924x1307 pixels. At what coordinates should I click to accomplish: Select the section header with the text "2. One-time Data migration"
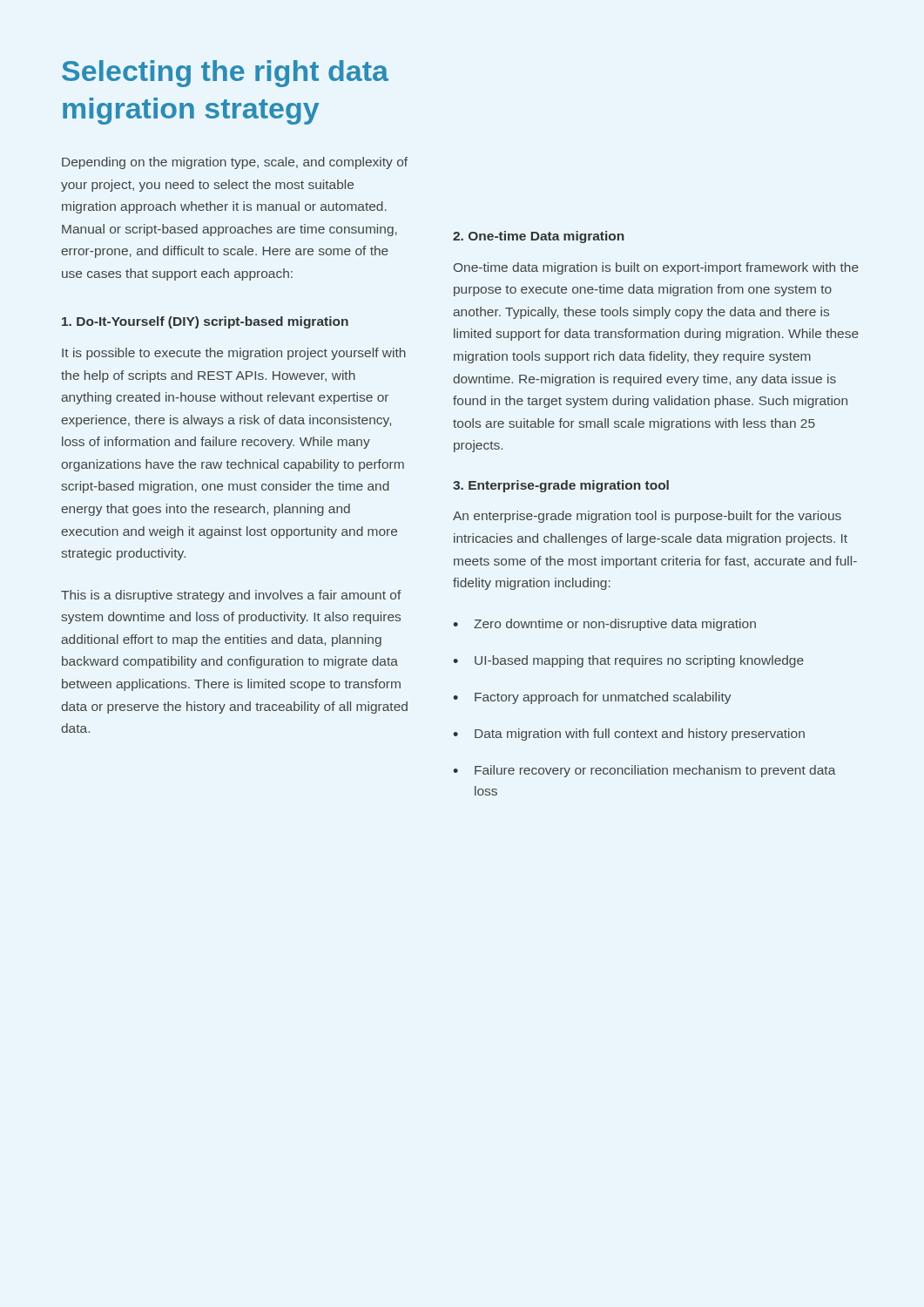539,236
